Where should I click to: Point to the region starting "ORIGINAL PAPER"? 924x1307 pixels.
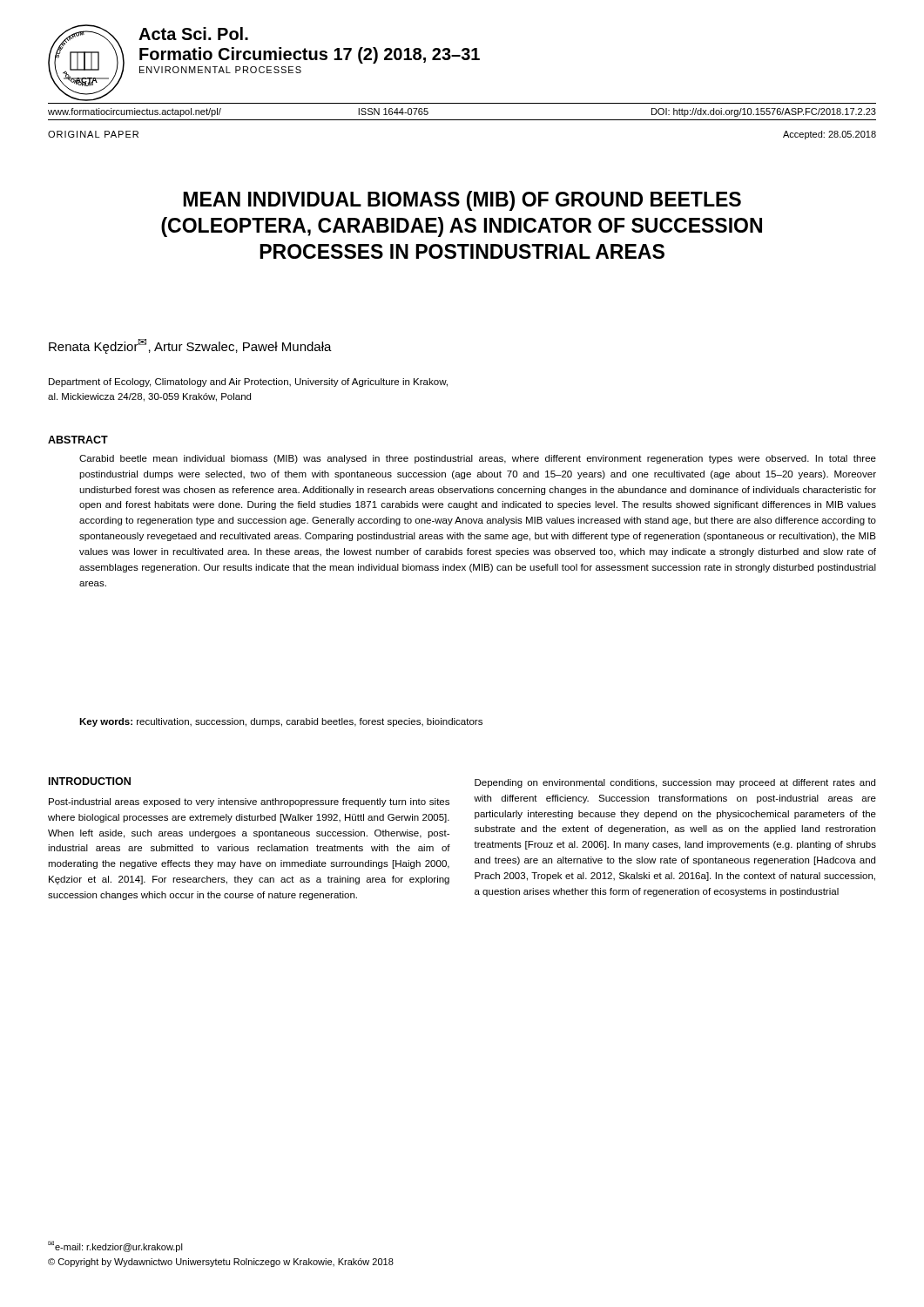[x=94, y=134]
